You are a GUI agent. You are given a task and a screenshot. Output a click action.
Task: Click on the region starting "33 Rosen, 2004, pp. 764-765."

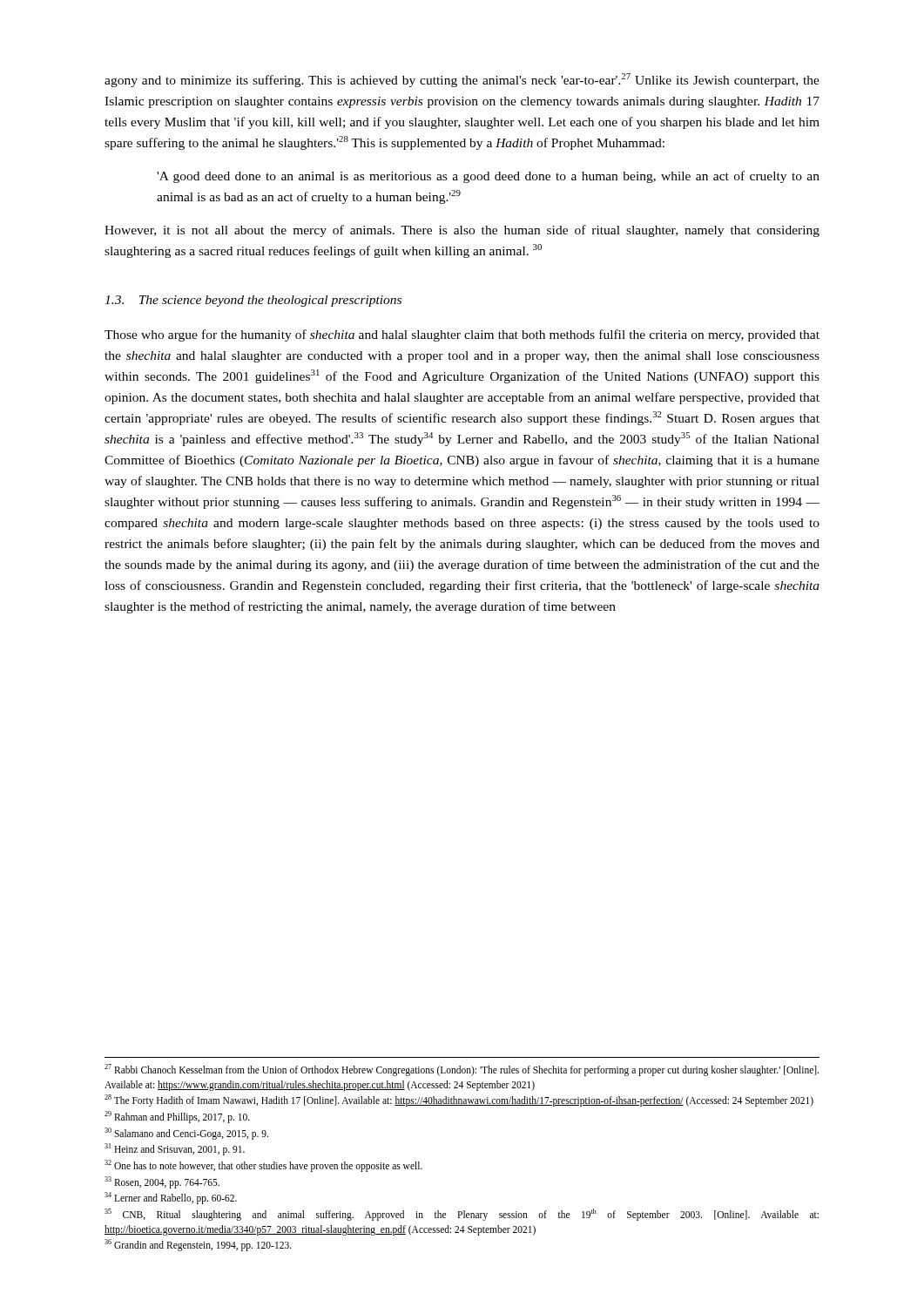tap(162, 1181)
